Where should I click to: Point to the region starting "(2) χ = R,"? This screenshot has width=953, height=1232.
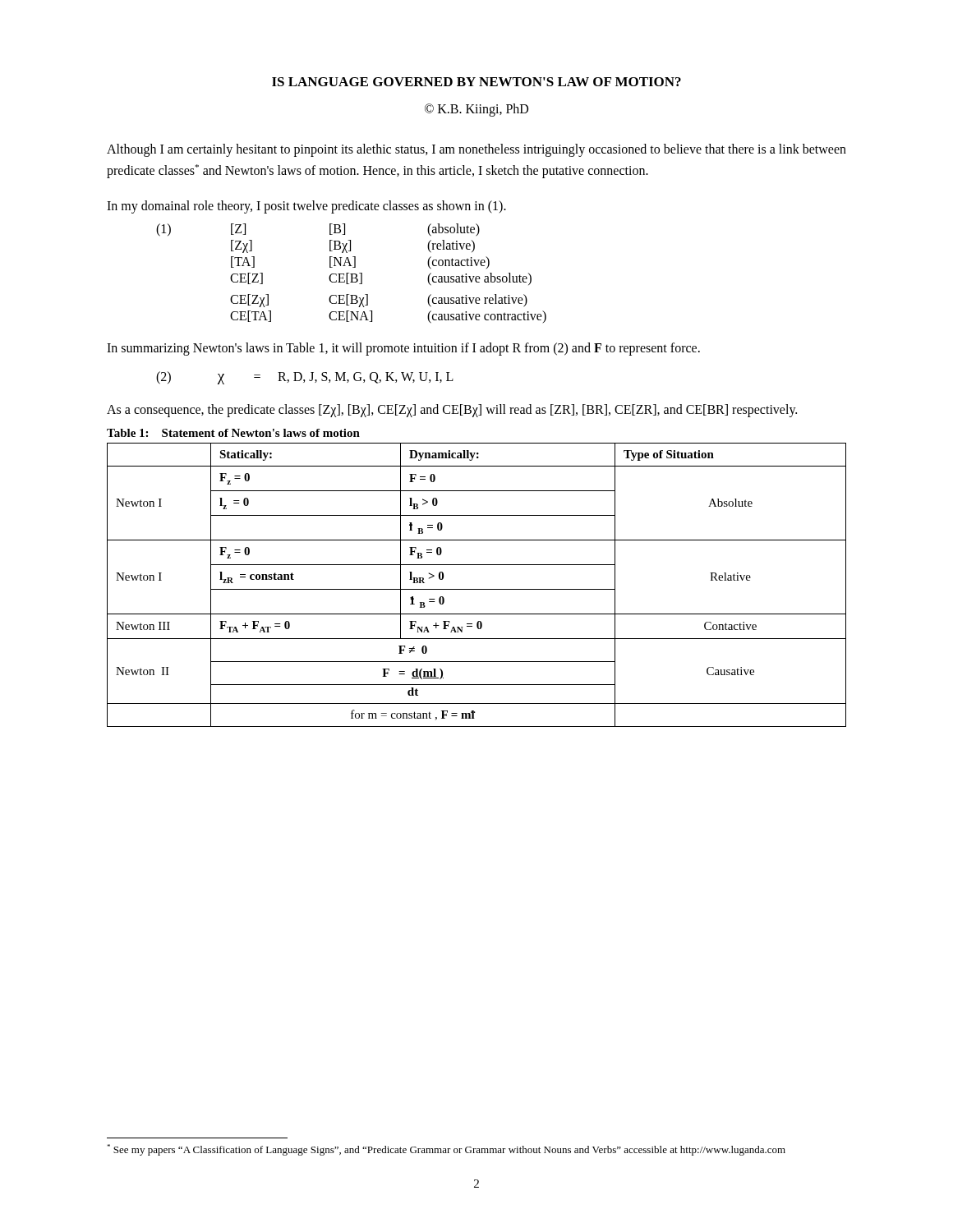tap(305, 378)
